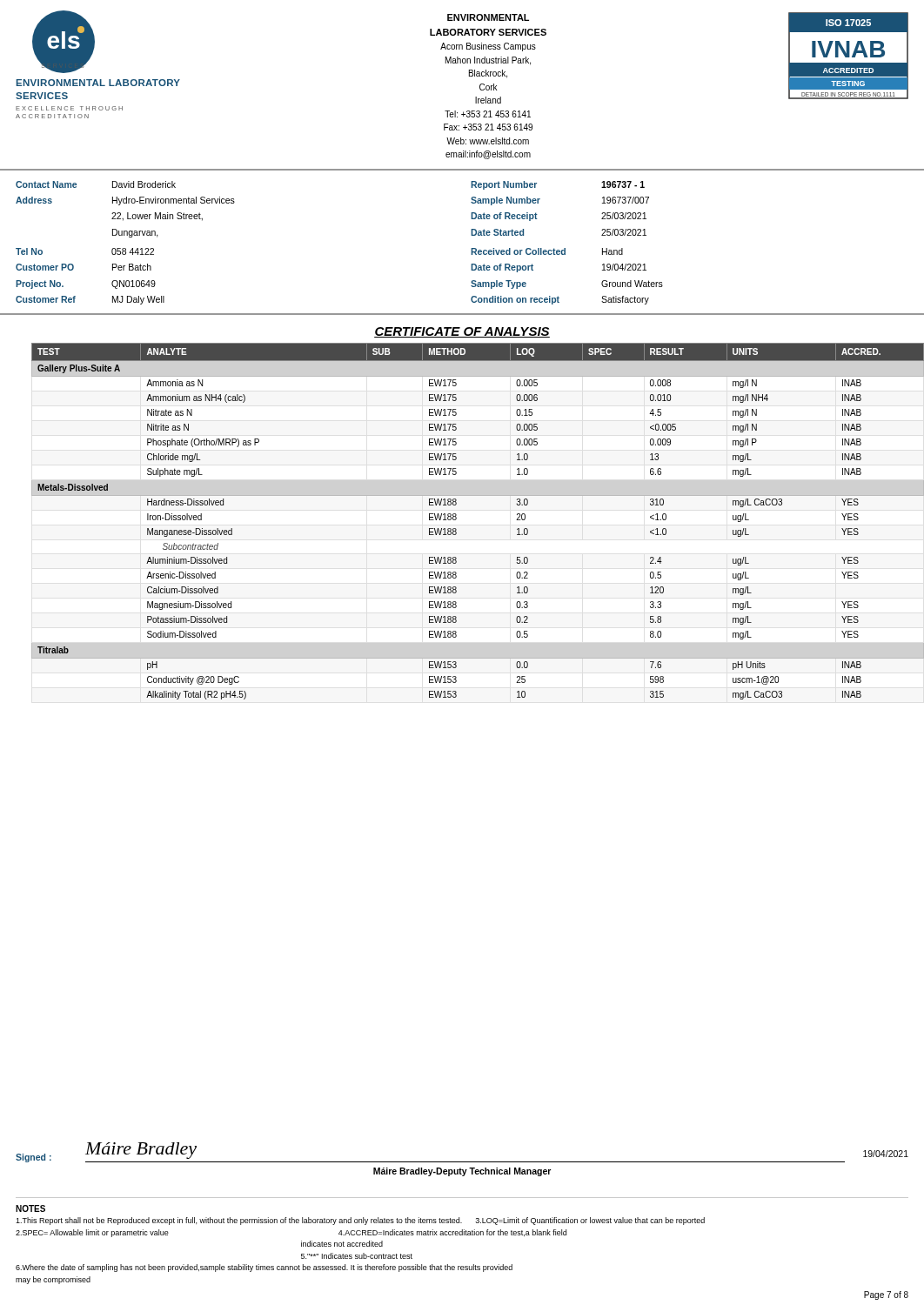Find "Signed : Máire Bradley 19/04/2021" on this page

462,1150
